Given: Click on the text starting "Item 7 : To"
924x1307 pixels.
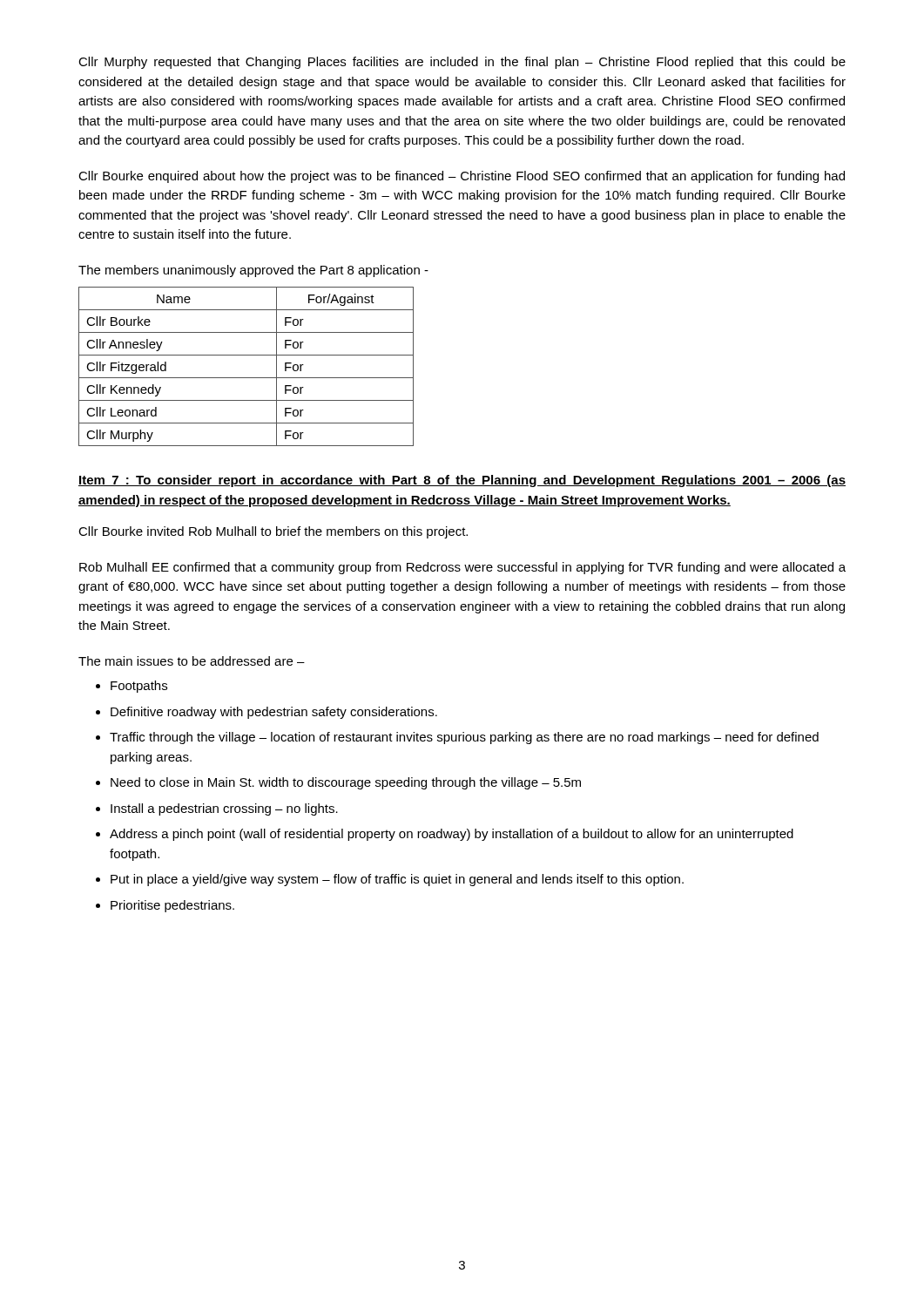Looking at the screenshot, I should [462, 489].
